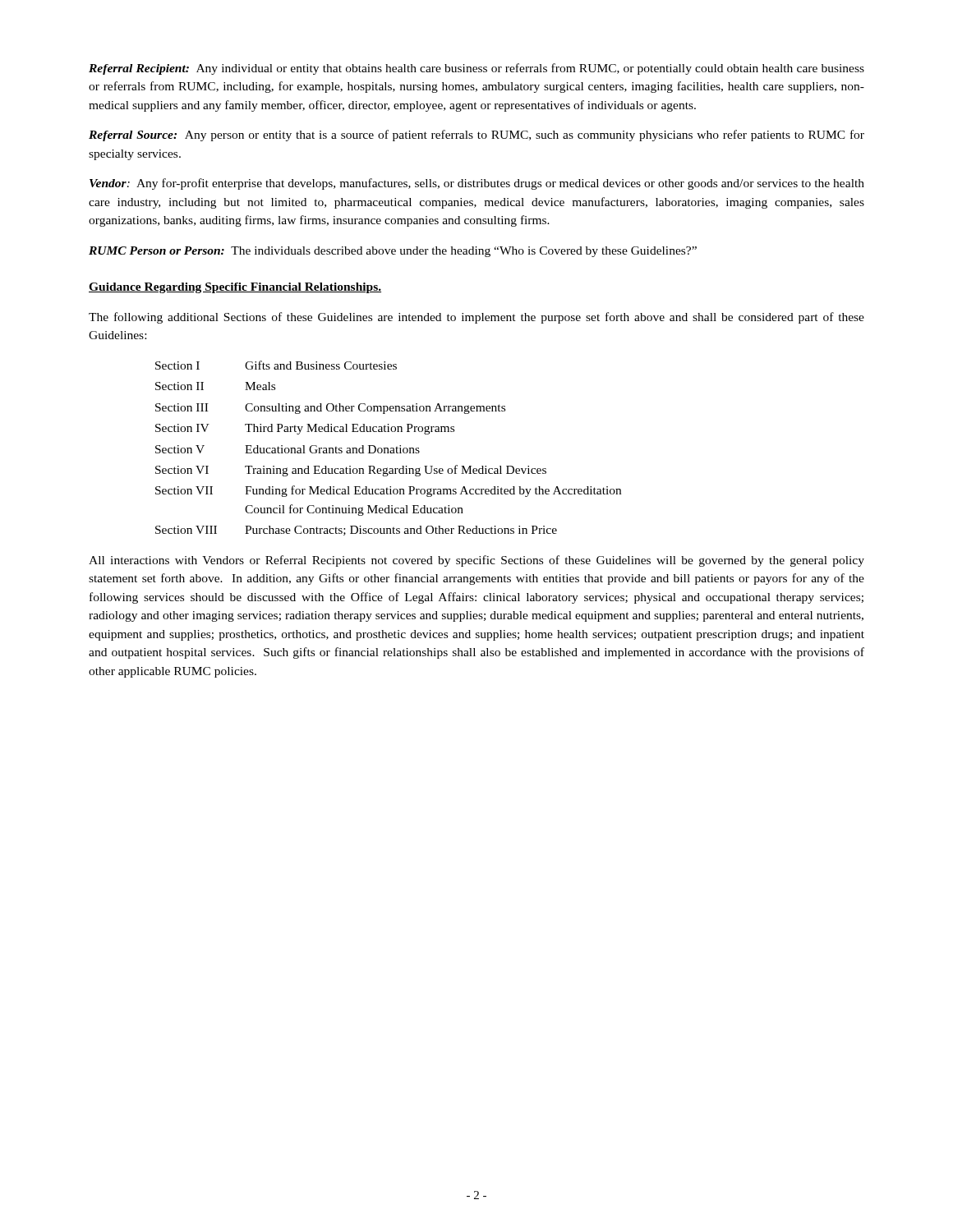
Task: Locate the block of text that opens with "Section VII Funding for"
Action: click(388, 500)
